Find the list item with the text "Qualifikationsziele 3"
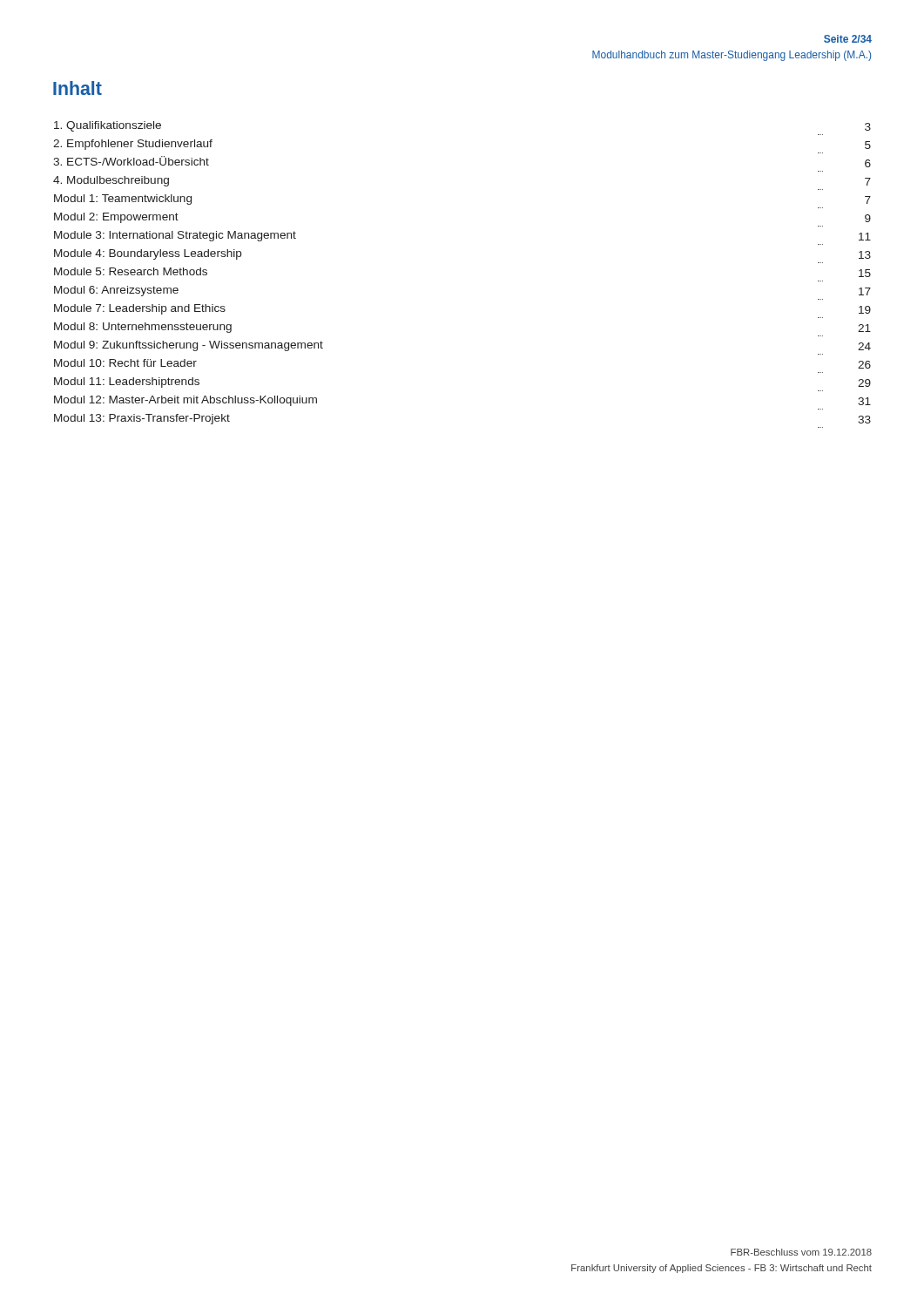 111,126
